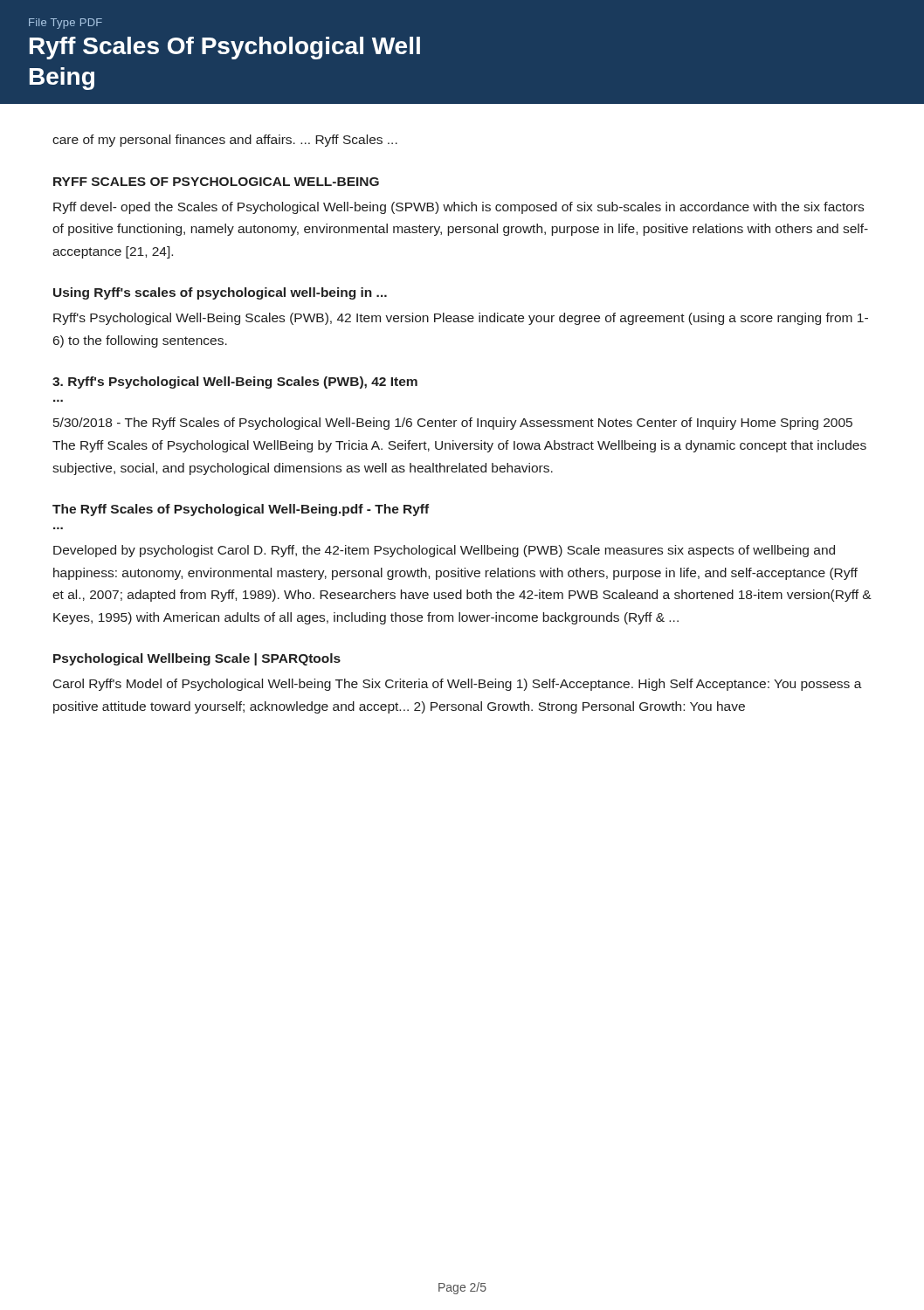The image size is (924, 1310).
Task: Select the section header that reads "RYFF SCALES OF PSYCHOLOGICAL WELL-BEING"
Action: click(x=216, y=181)
